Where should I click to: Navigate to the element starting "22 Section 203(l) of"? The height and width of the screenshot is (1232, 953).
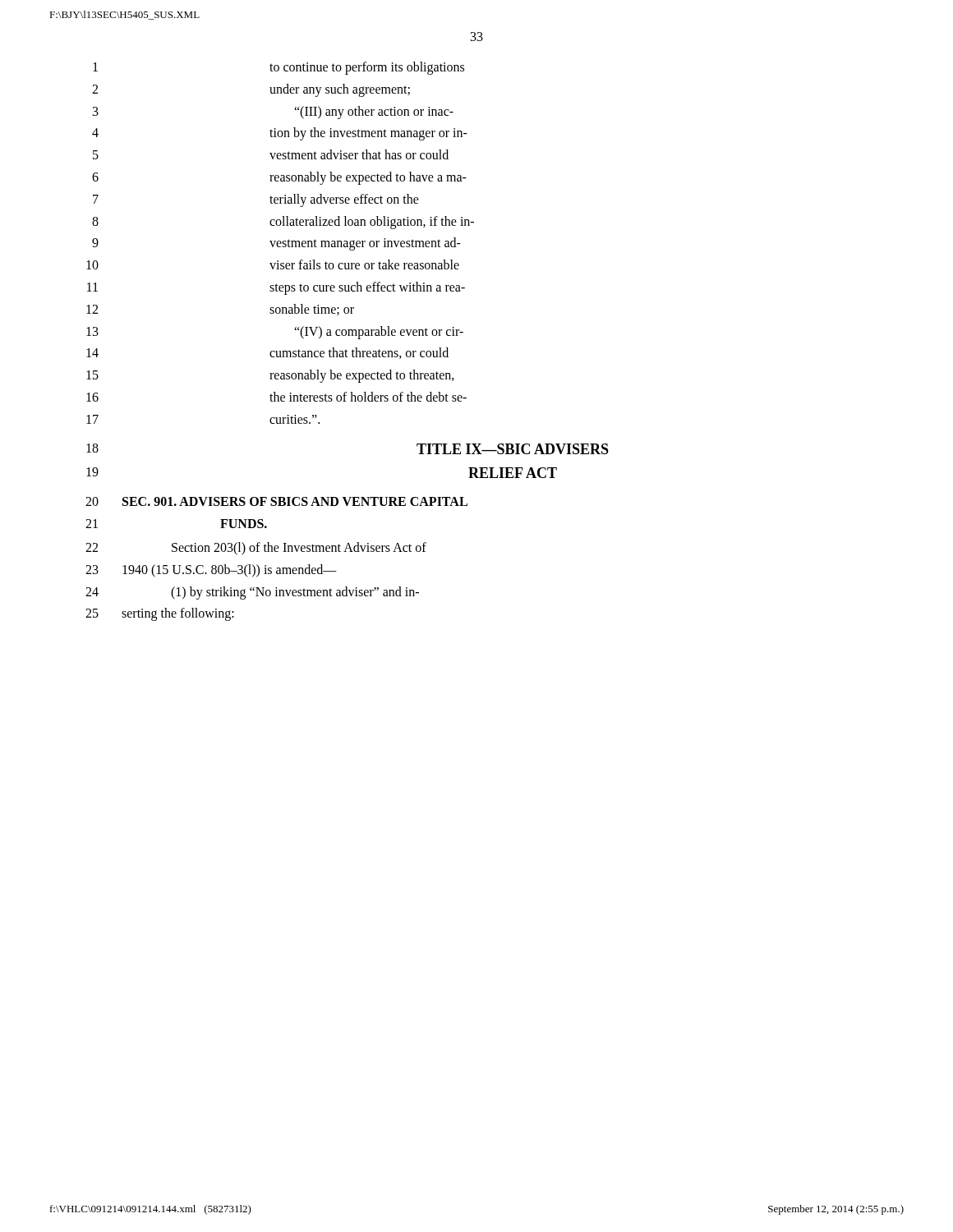pos(256,549)
